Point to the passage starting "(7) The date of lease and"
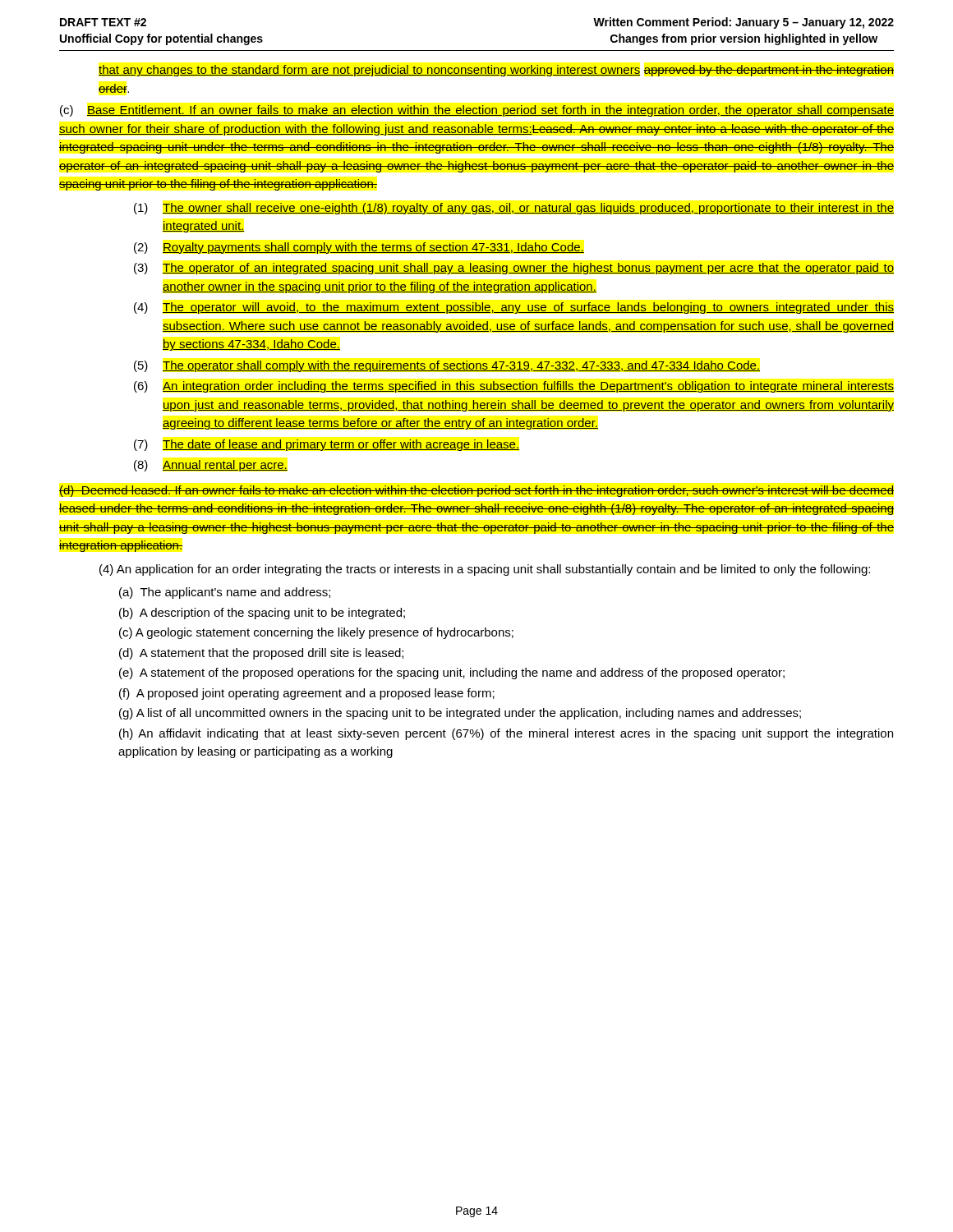 click(513, 444)
